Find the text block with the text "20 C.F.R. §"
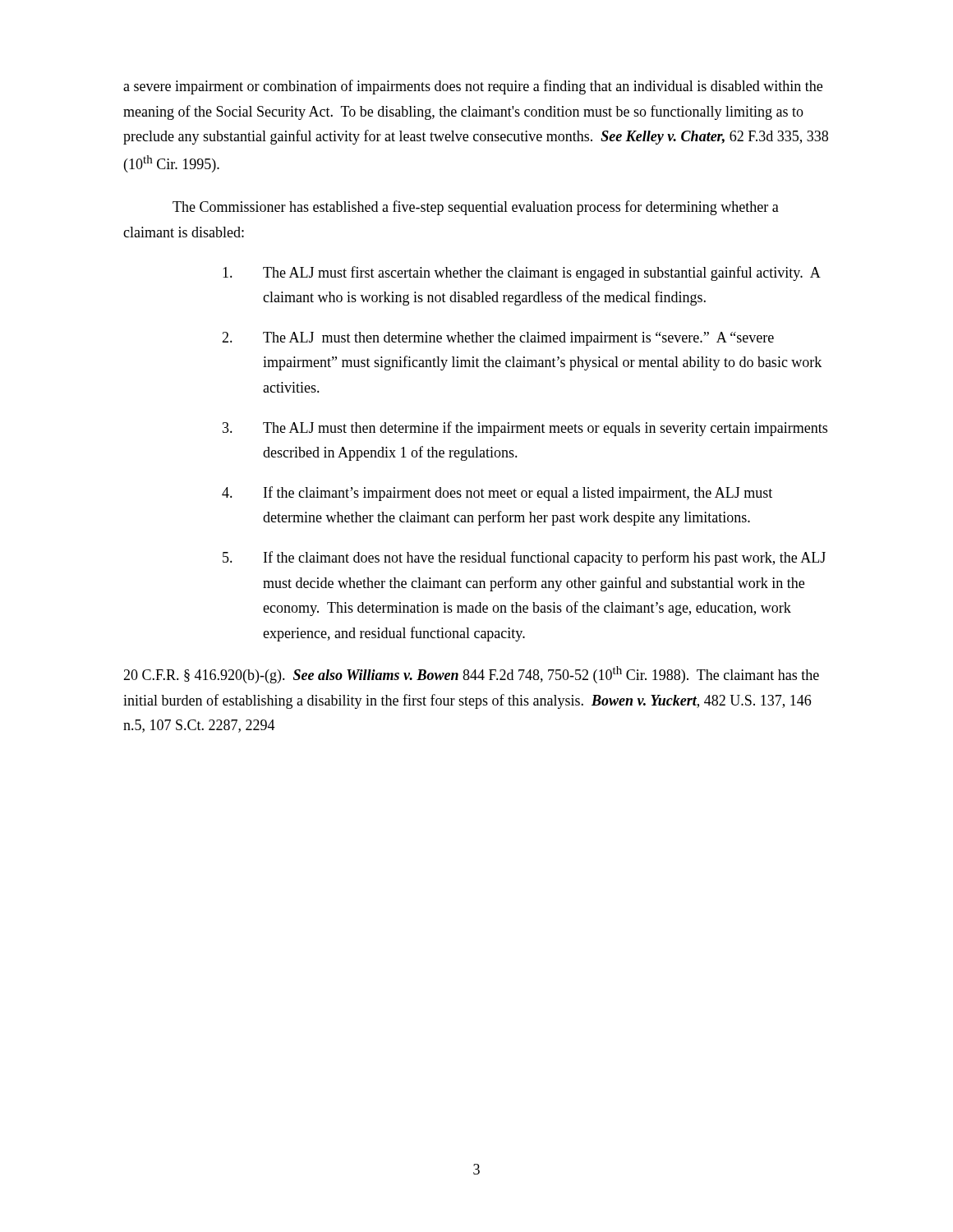This screenshot has width=953, height=1232. [x=471, y=699]
